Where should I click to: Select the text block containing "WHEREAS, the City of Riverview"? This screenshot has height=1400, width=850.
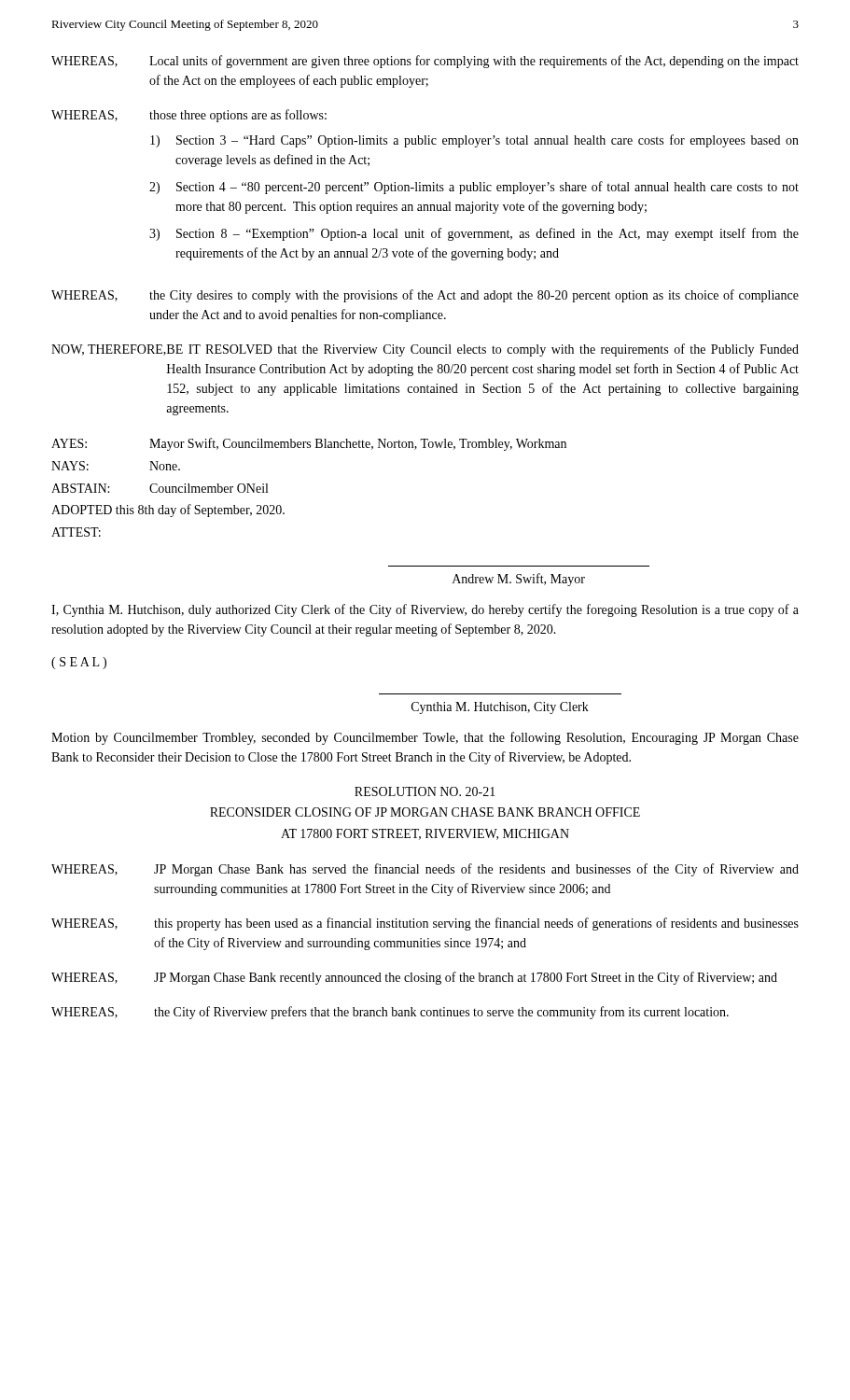coord(425,1012)
